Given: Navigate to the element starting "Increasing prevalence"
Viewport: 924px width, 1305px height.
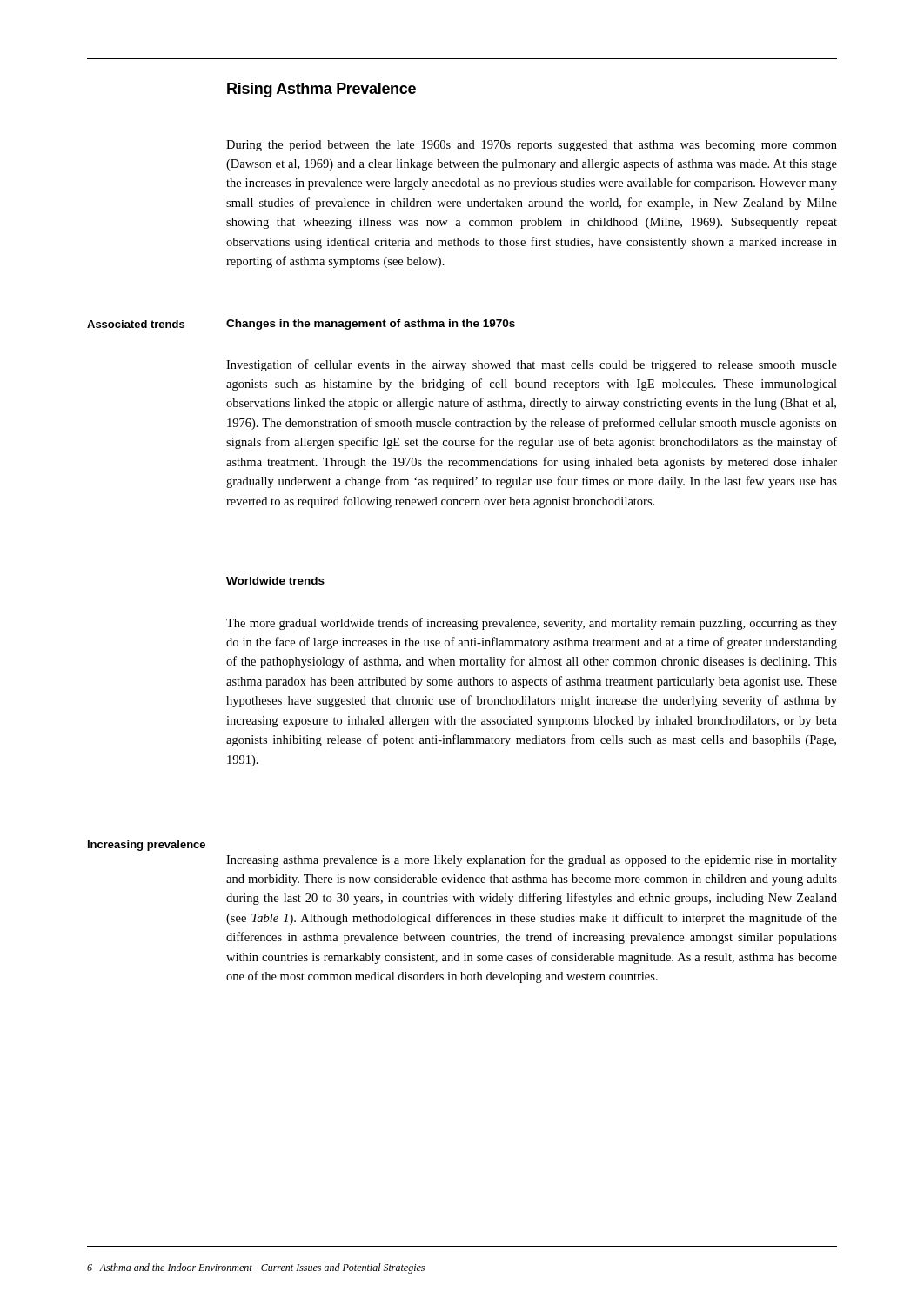Looking at the screenshot, I should tap(146, 844).
